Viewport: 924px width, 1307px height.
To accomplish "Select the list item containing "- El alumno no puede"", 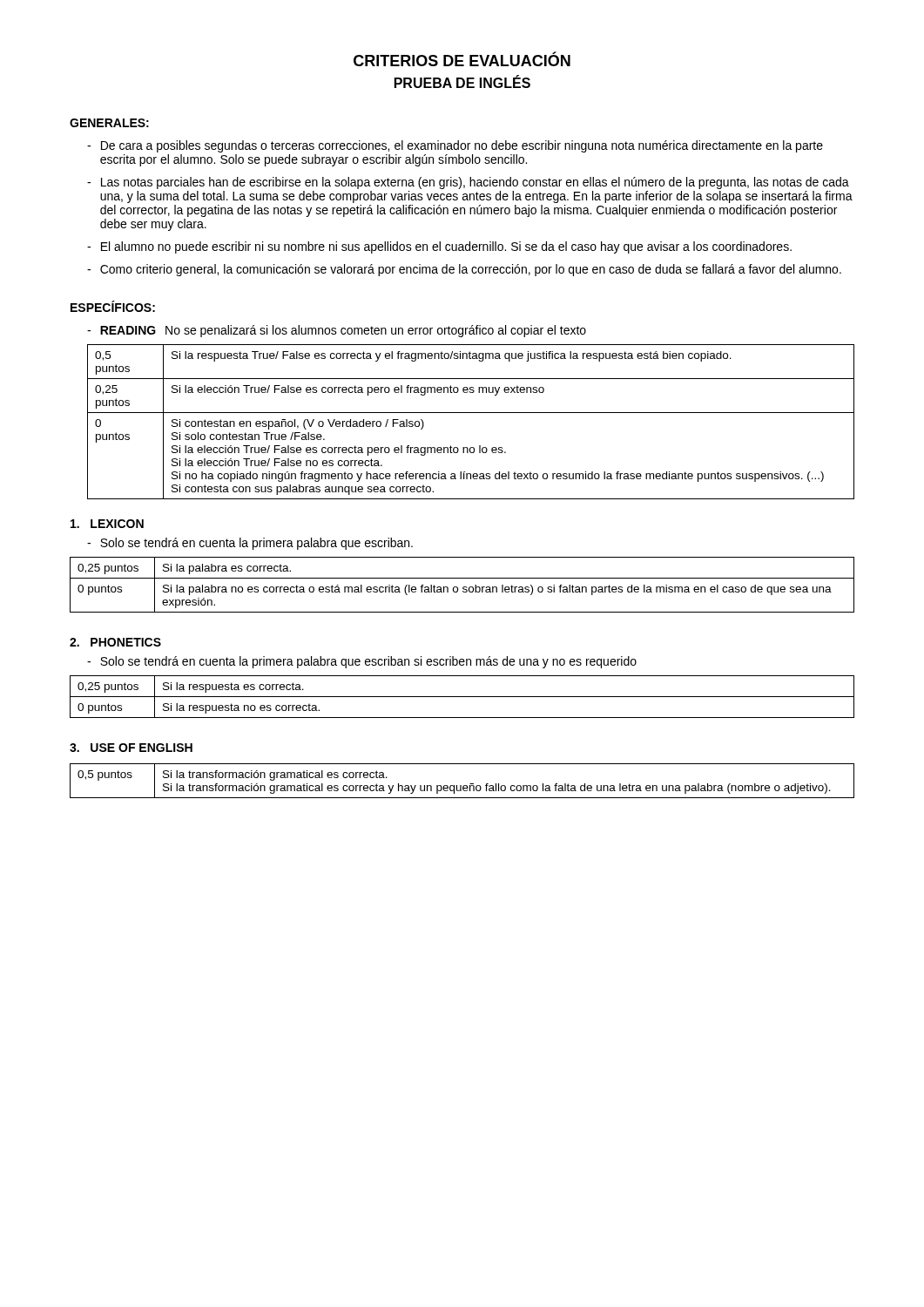I will (x=471, y=247).
